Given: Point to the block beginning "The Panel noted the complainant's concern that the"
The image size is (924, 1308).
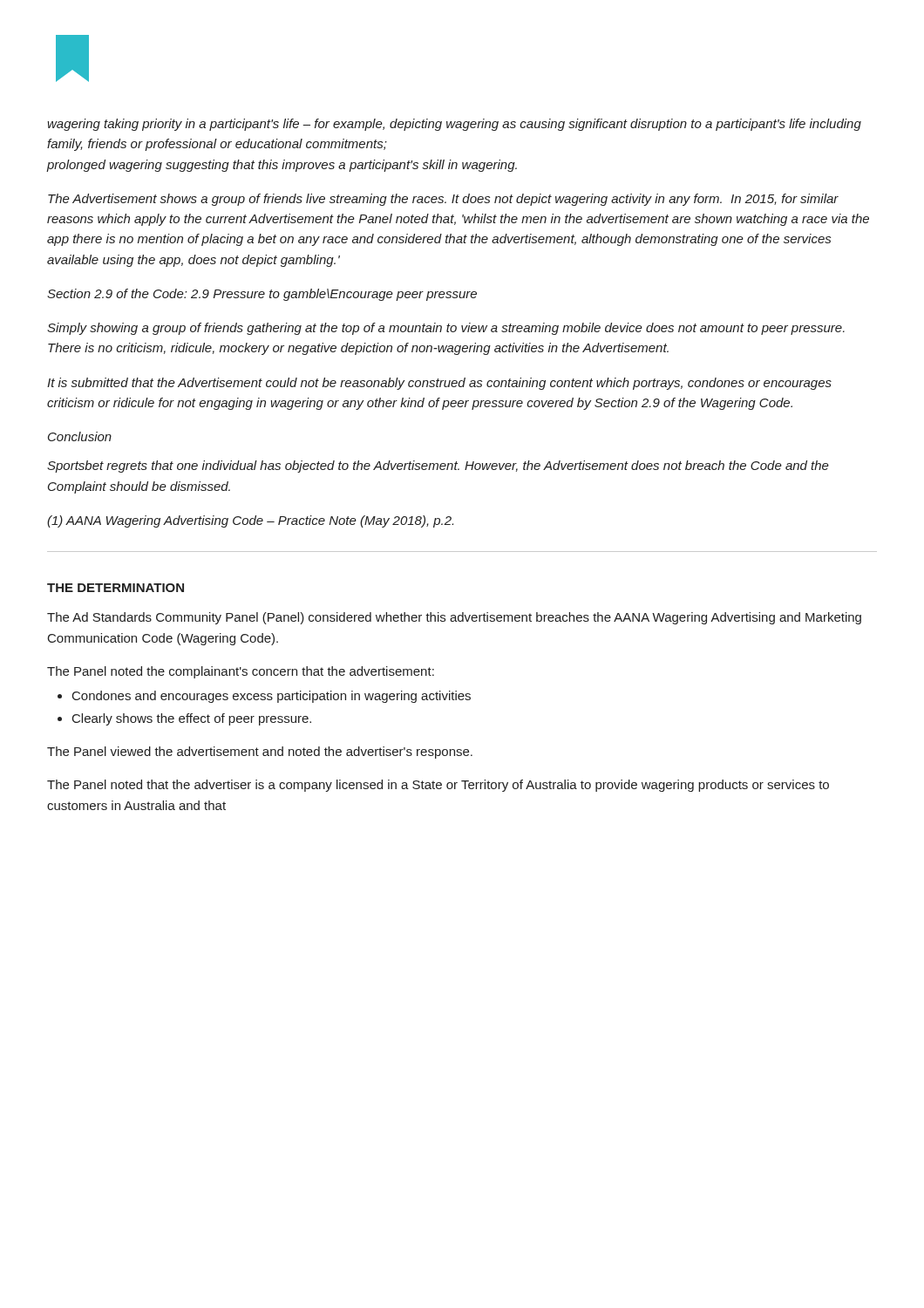Looking at the screenshot, I should point(241,671).
